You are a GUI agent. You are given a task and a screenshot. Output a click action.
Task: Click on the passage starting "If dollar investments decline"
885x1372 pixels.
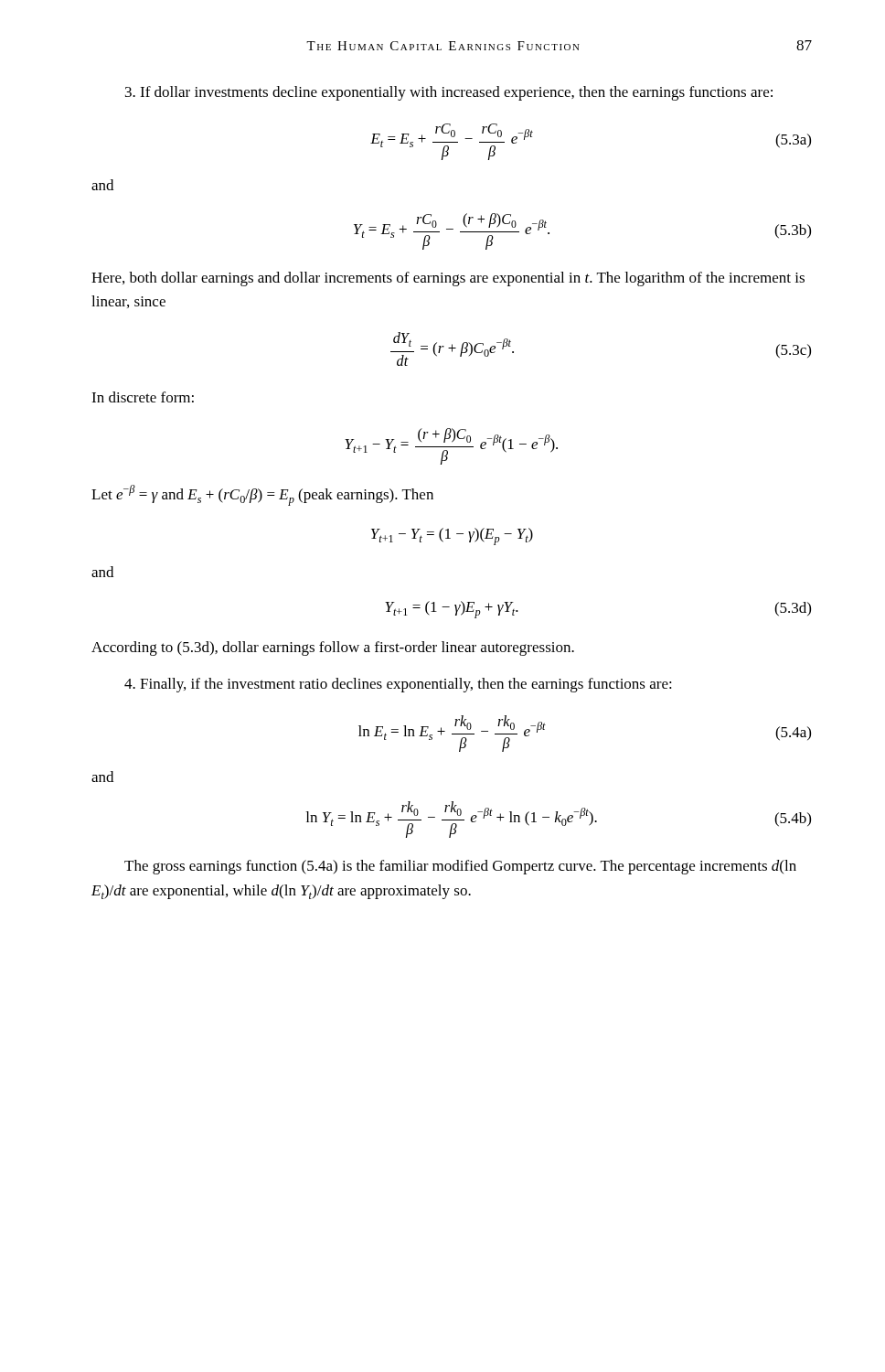[449, 92]
